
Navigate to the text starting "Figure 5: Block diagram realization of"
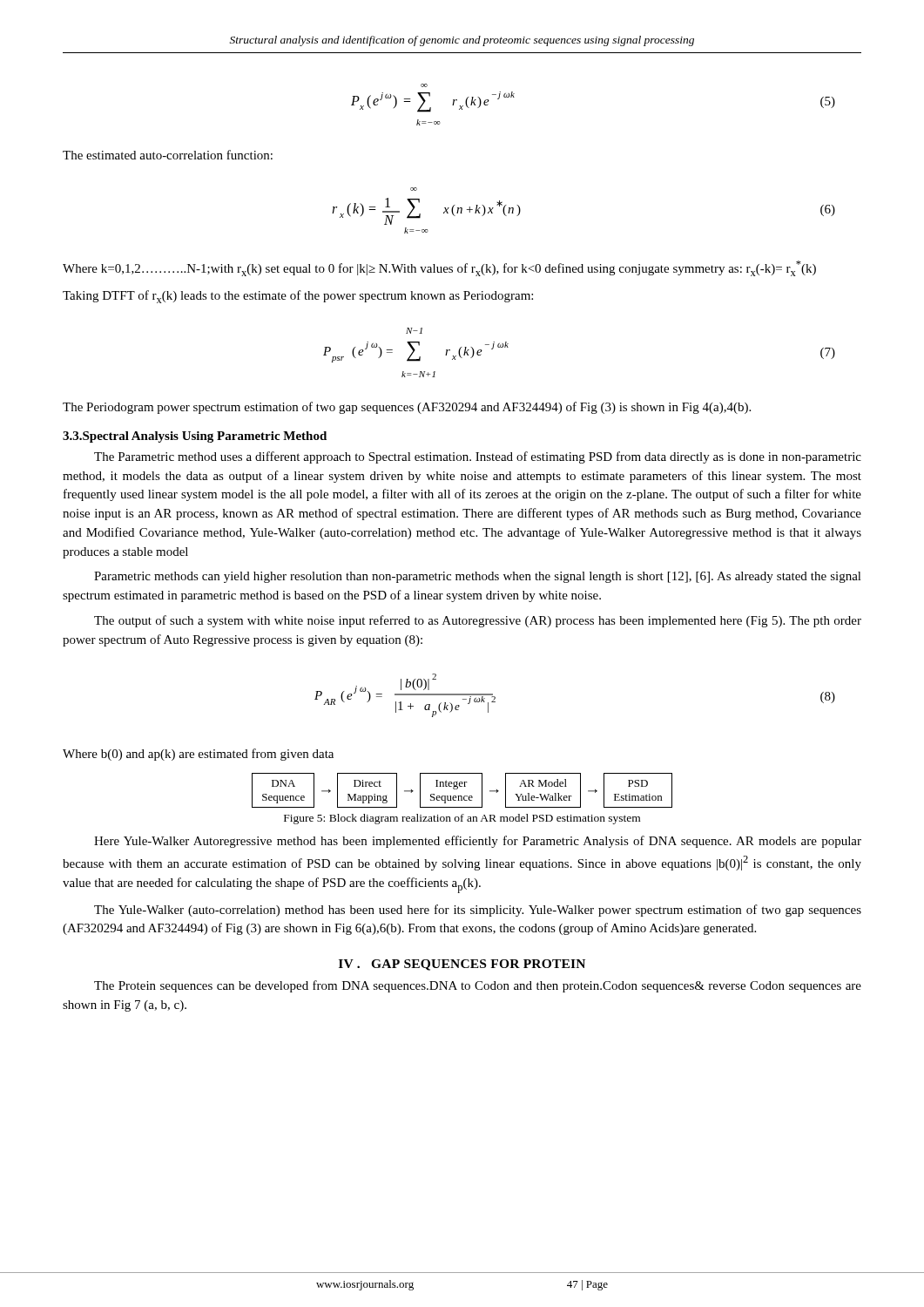[x=462, y=818]
